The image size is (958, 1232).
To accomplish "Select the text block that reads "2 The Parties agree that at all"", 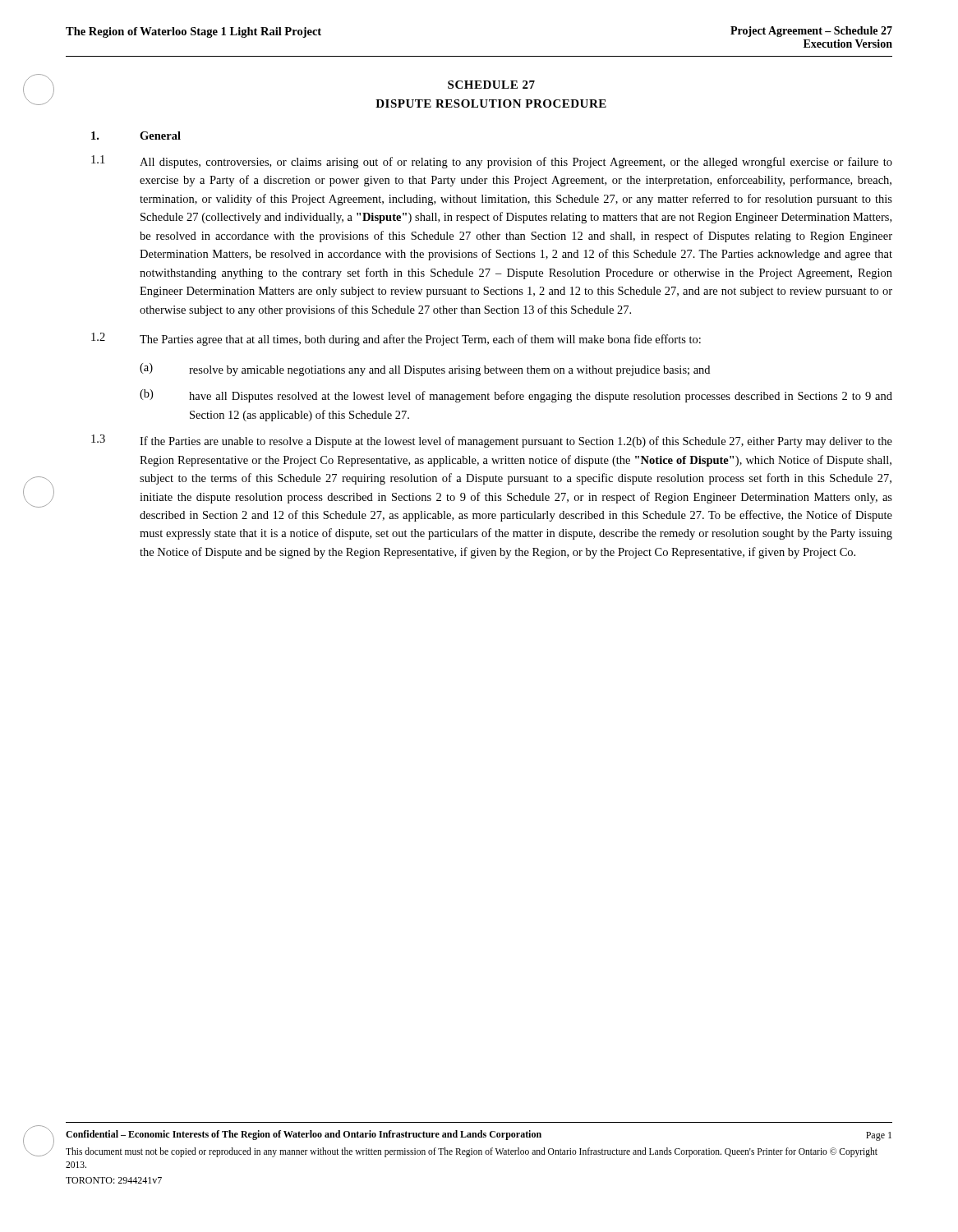I will [x=491, y=340].
